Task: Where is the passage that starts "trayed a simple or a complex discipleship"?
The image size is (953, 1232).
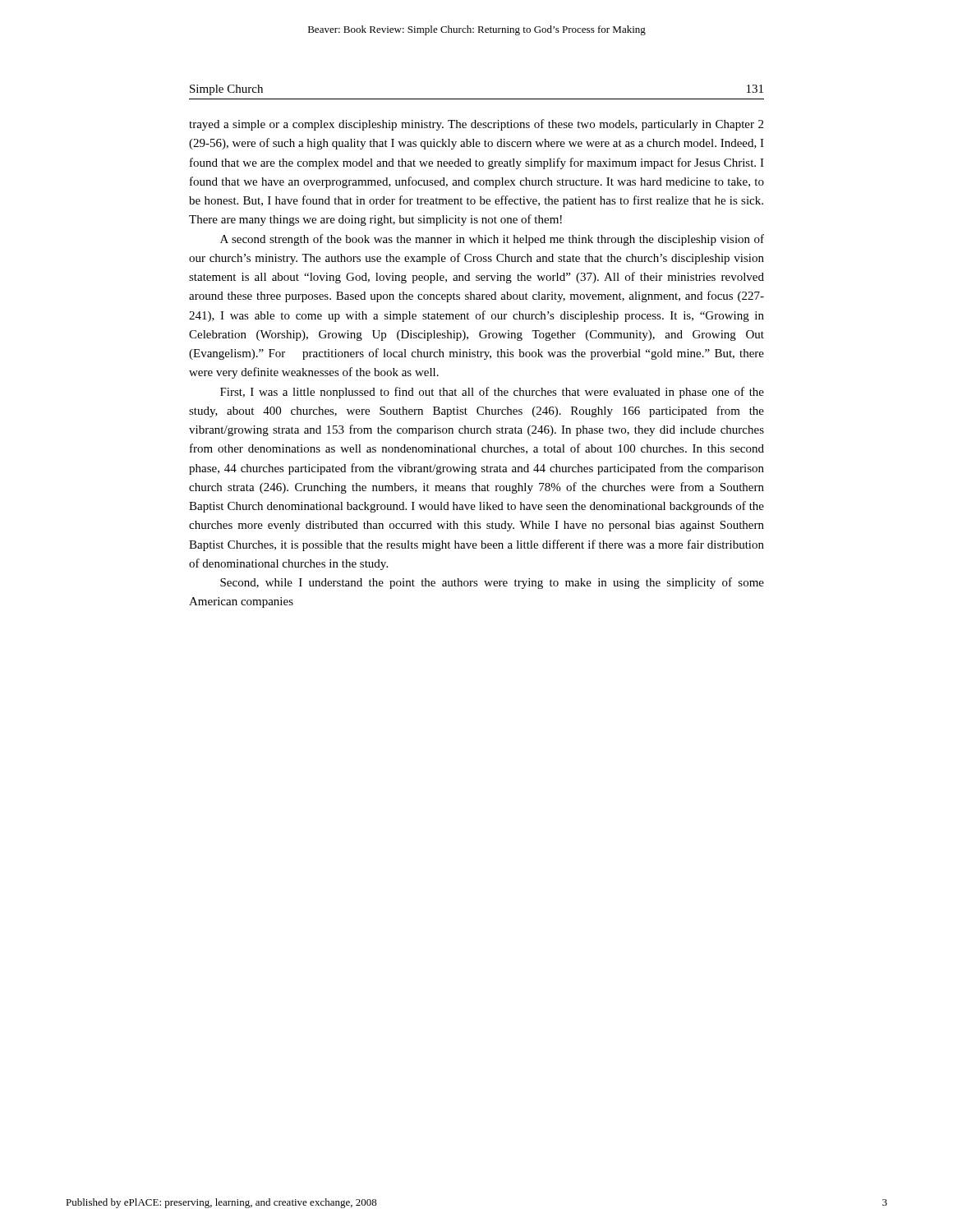Action: click(x=476, y=363)
